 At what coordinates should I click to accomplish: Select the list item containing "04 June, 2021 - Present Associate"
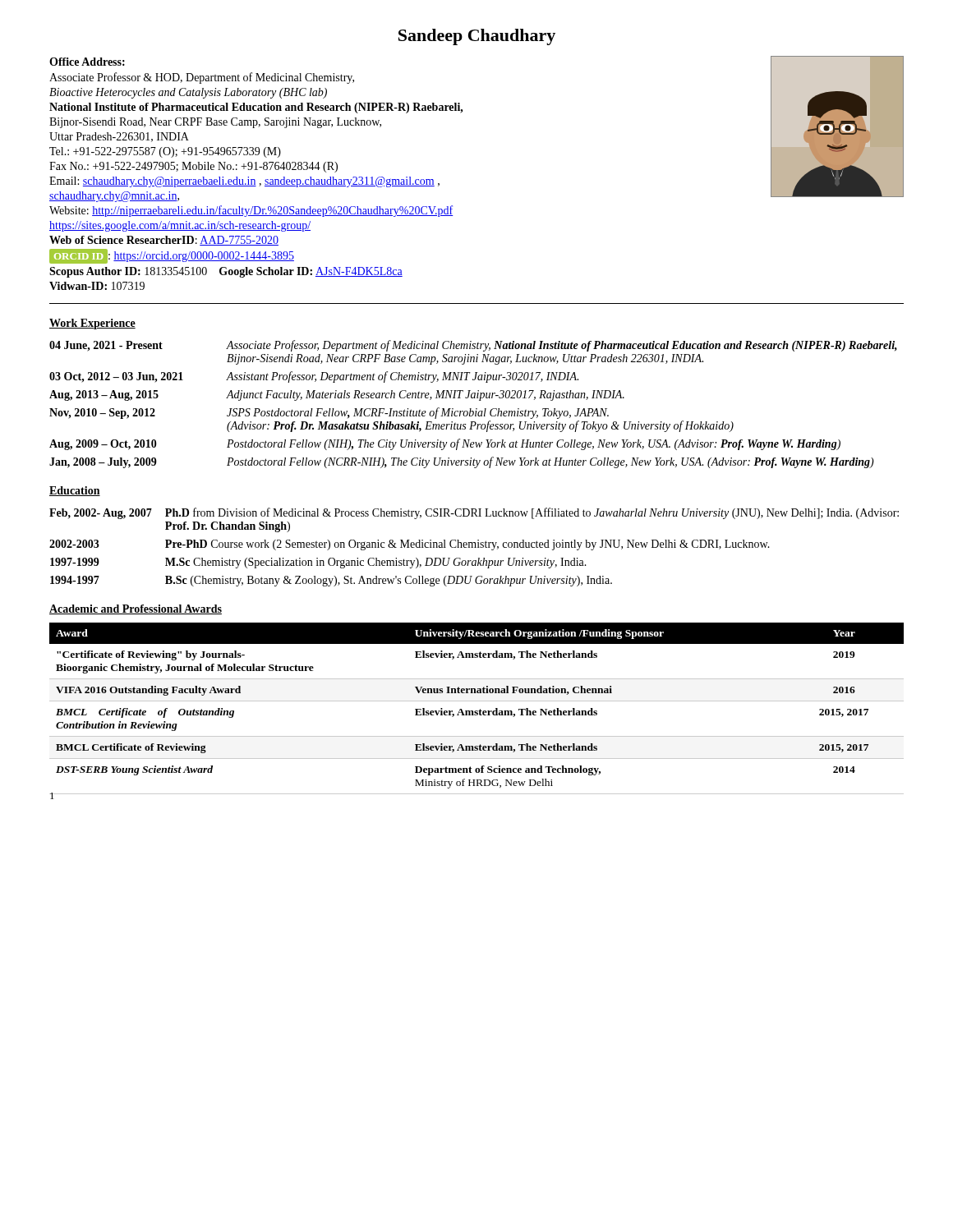pyautogui.click(x=476, y=352)
